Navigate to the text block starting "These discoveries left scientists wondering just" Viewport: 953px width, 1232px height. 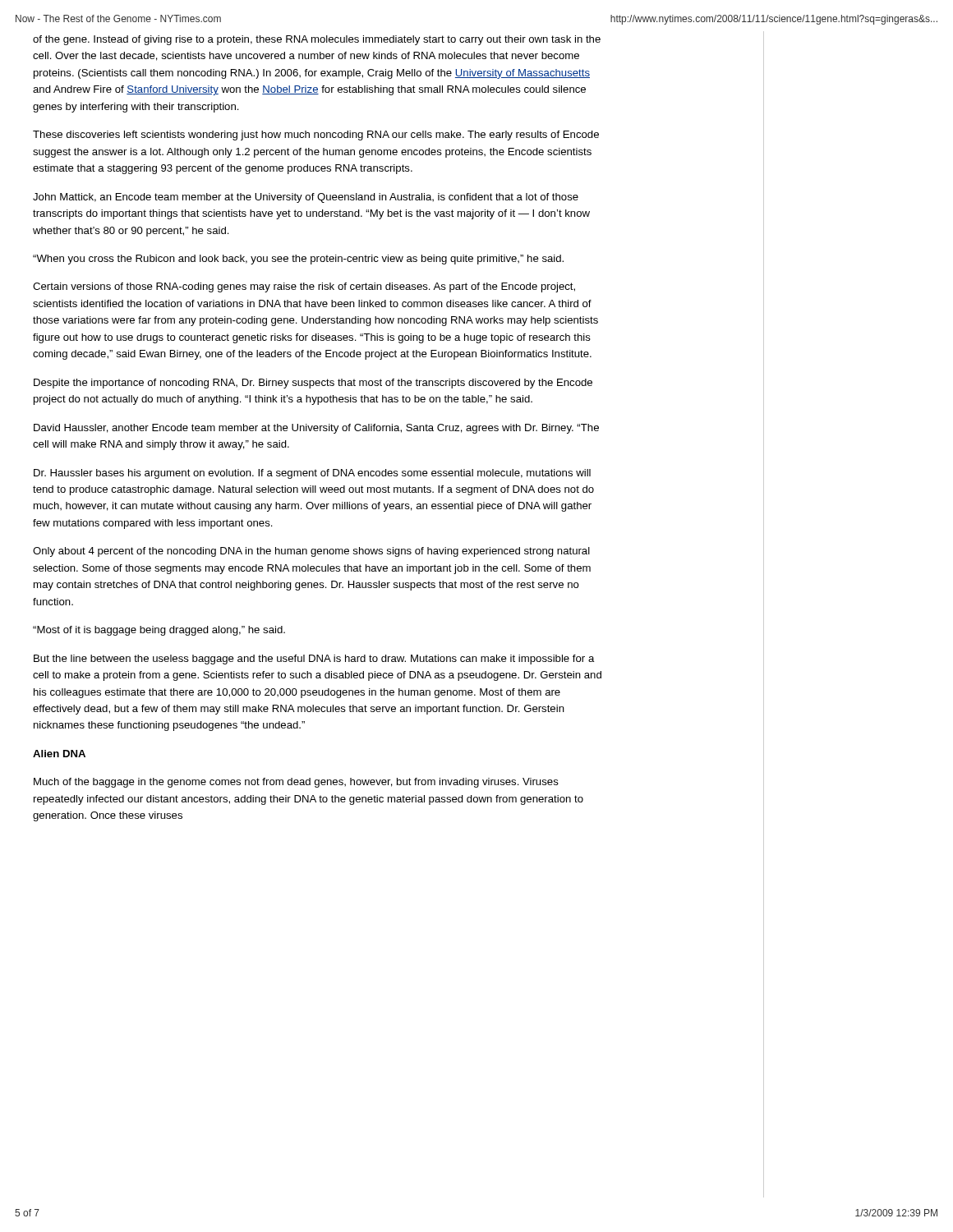[320, 152]
